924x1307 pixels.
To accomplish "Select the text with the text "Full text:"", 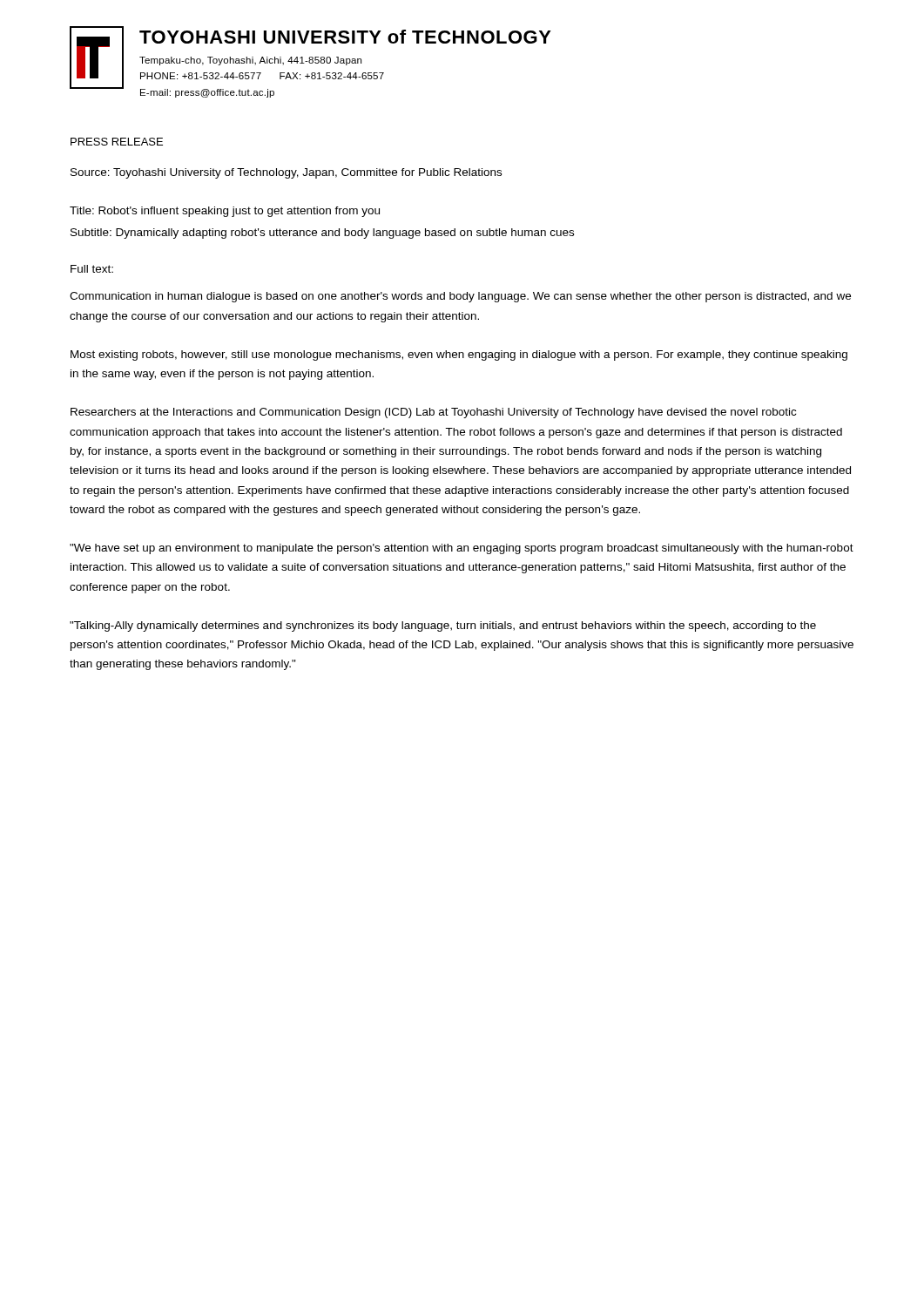I will pos(92,269).
